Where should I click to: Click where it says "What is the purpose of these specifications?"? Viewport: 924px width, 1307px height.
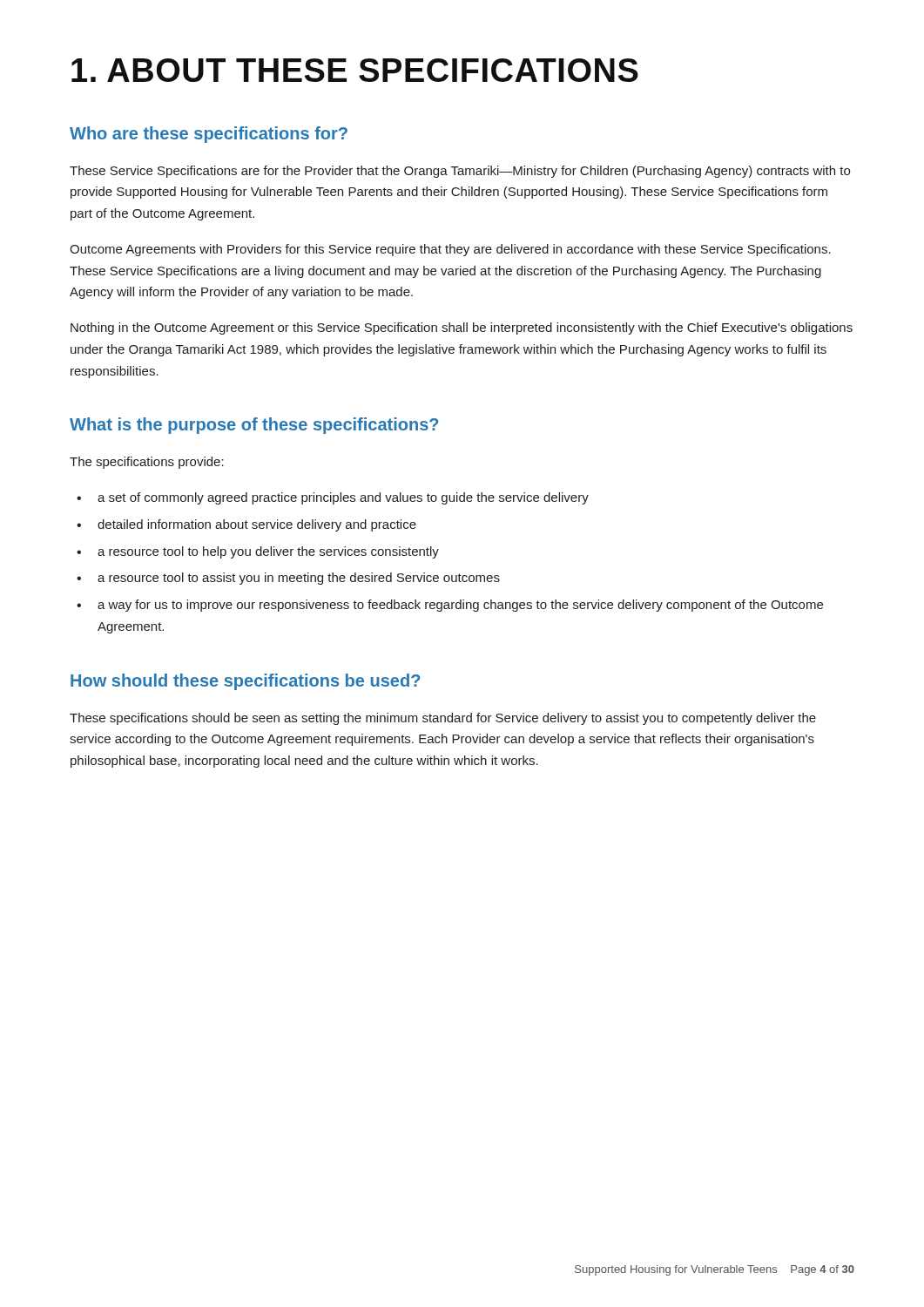(x=254, y=426)
